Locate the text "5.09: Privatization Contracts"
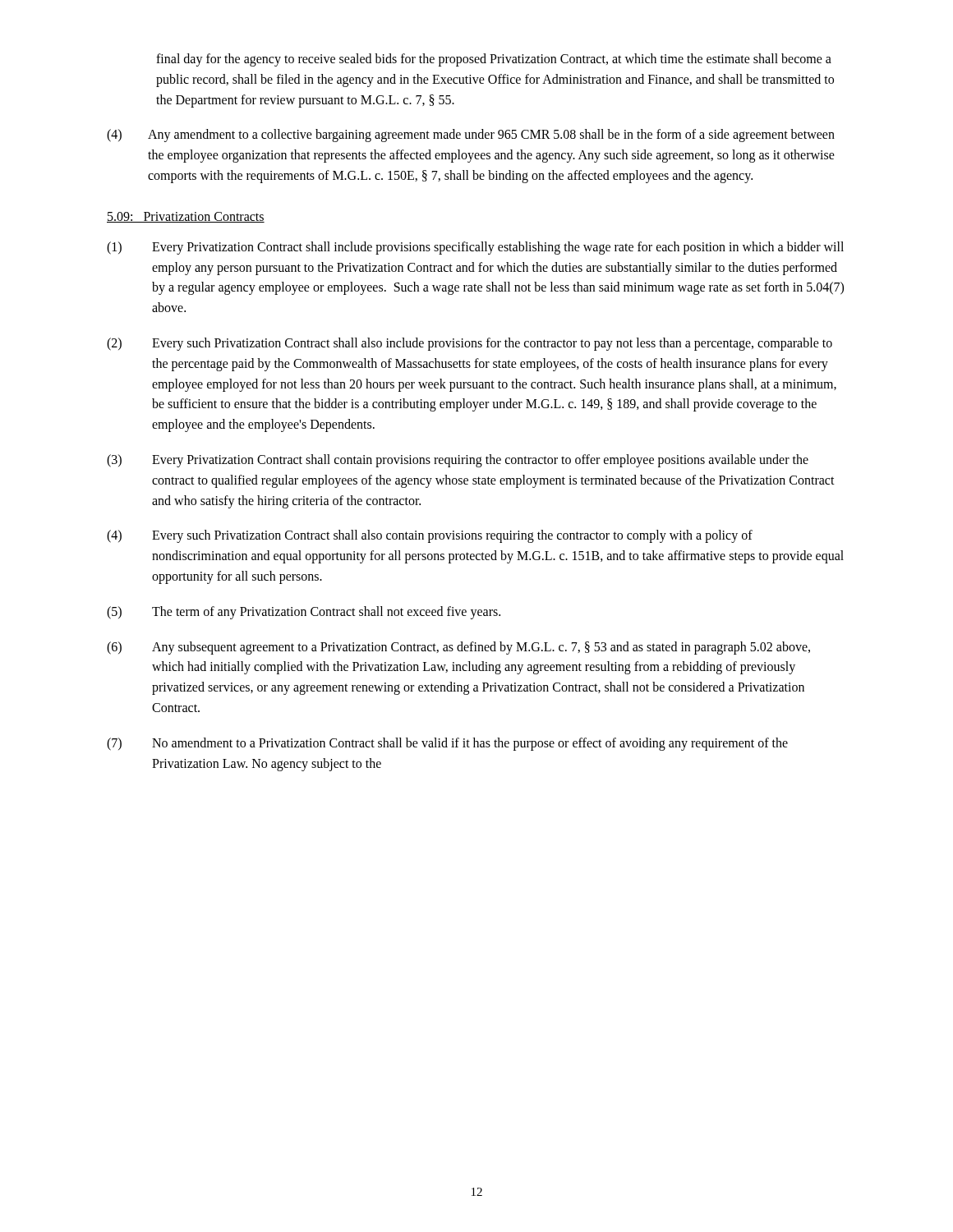The height and width of the screenshot is (1232, 953). (x=186, y=216)
